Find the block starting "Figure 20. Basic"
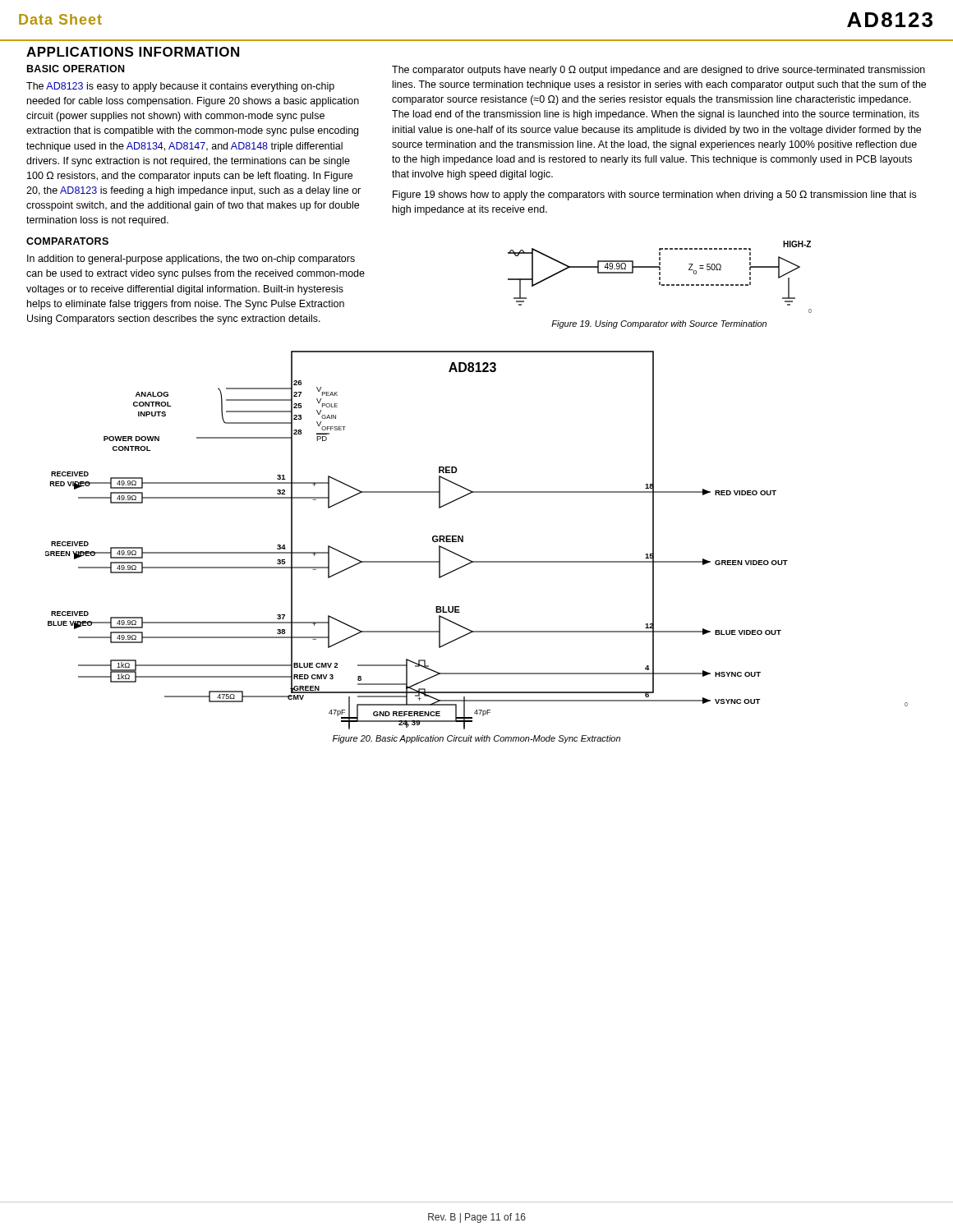The height and width of the screenshot is (1232, 953). click(476, 739)
